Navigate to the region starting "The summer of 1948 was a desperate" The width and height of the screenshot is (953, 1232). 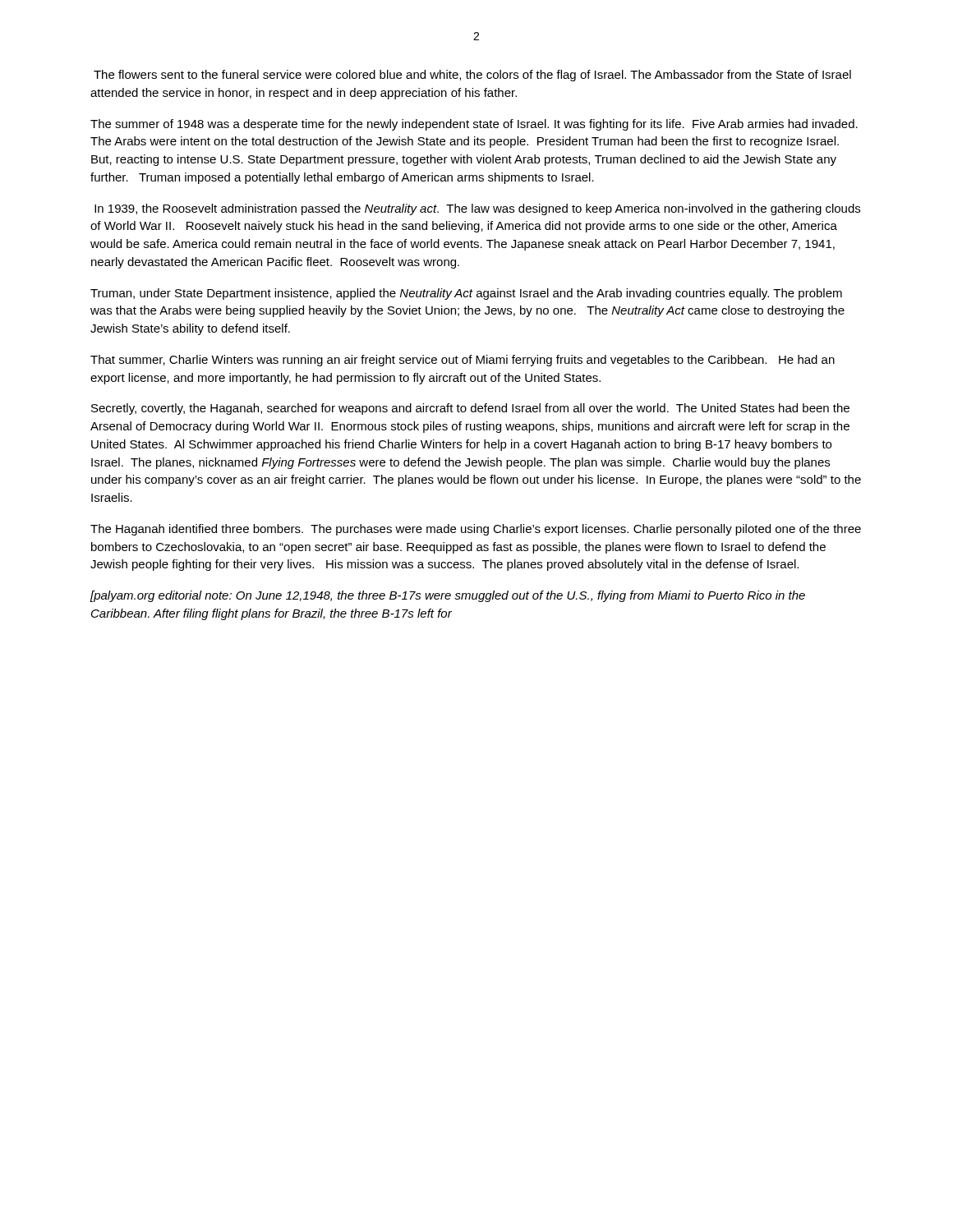pos(476,150)
